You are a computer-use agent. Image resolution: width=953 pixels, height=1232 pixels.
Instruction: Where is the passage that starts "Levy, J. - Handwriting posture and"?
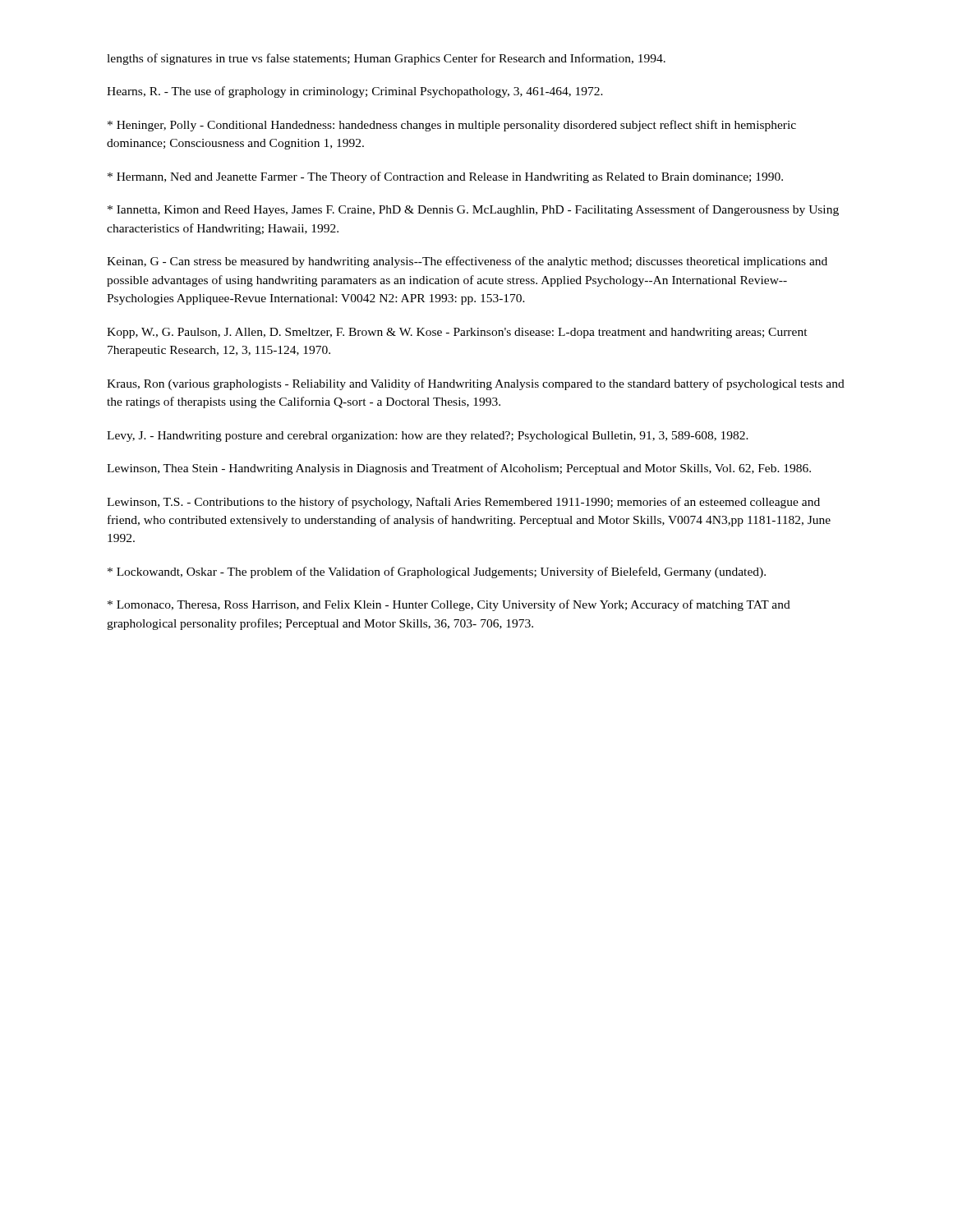tap(428, 435)
